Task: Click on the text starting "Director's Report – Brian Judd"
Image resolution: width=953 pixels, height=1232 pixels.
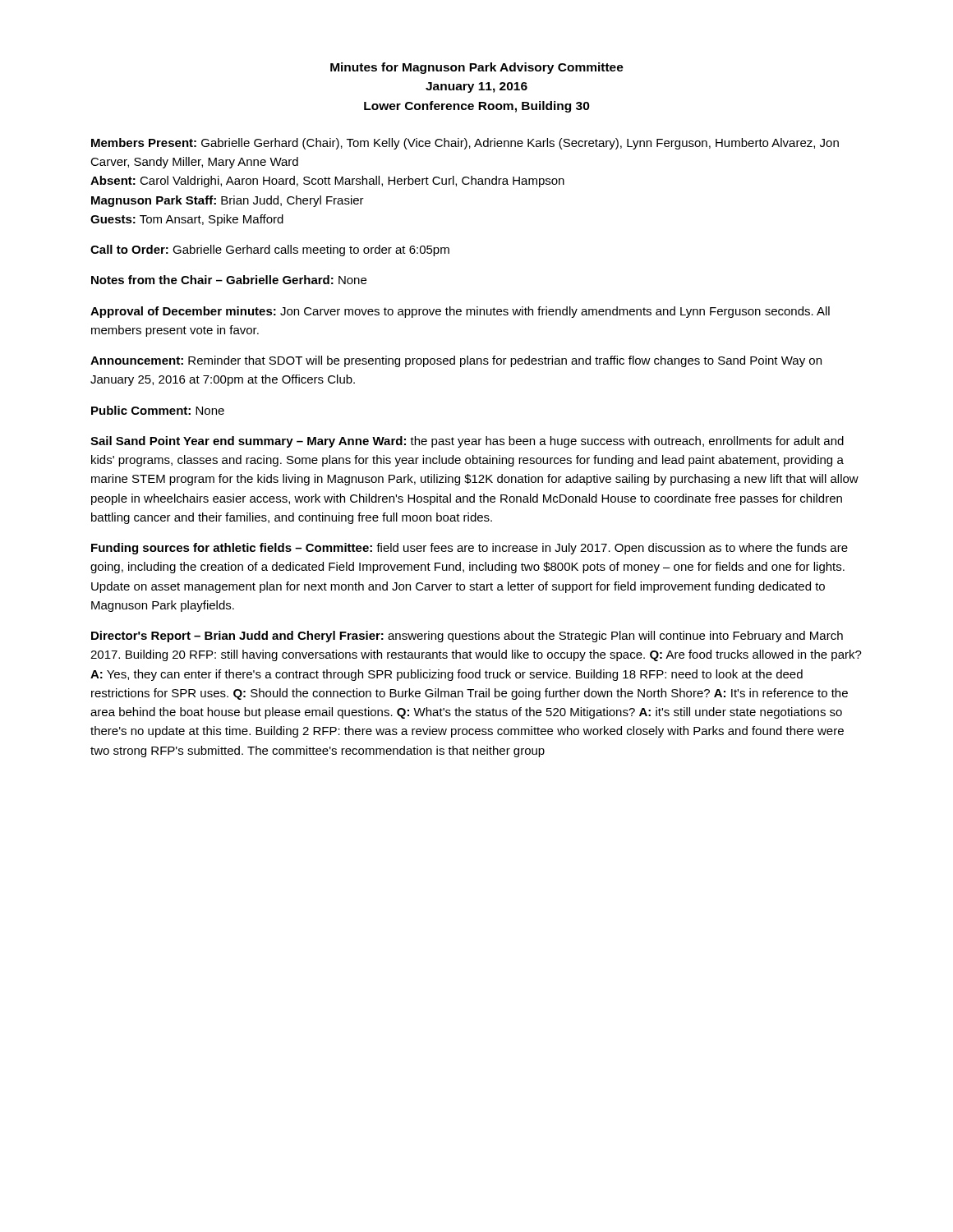Action: tap(476, 693)
